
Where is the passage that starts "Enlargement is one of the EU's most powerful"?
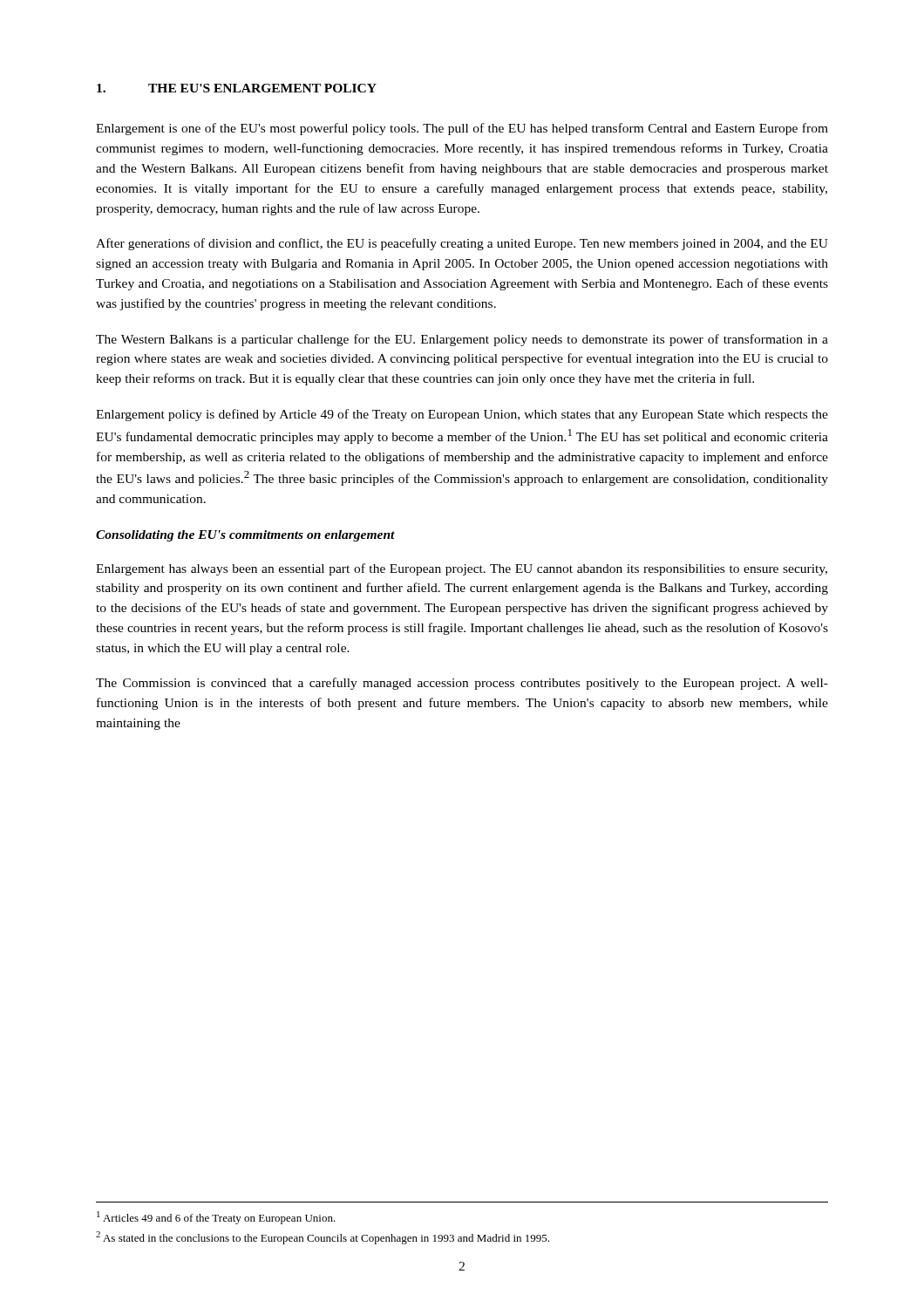pos(462,168)
